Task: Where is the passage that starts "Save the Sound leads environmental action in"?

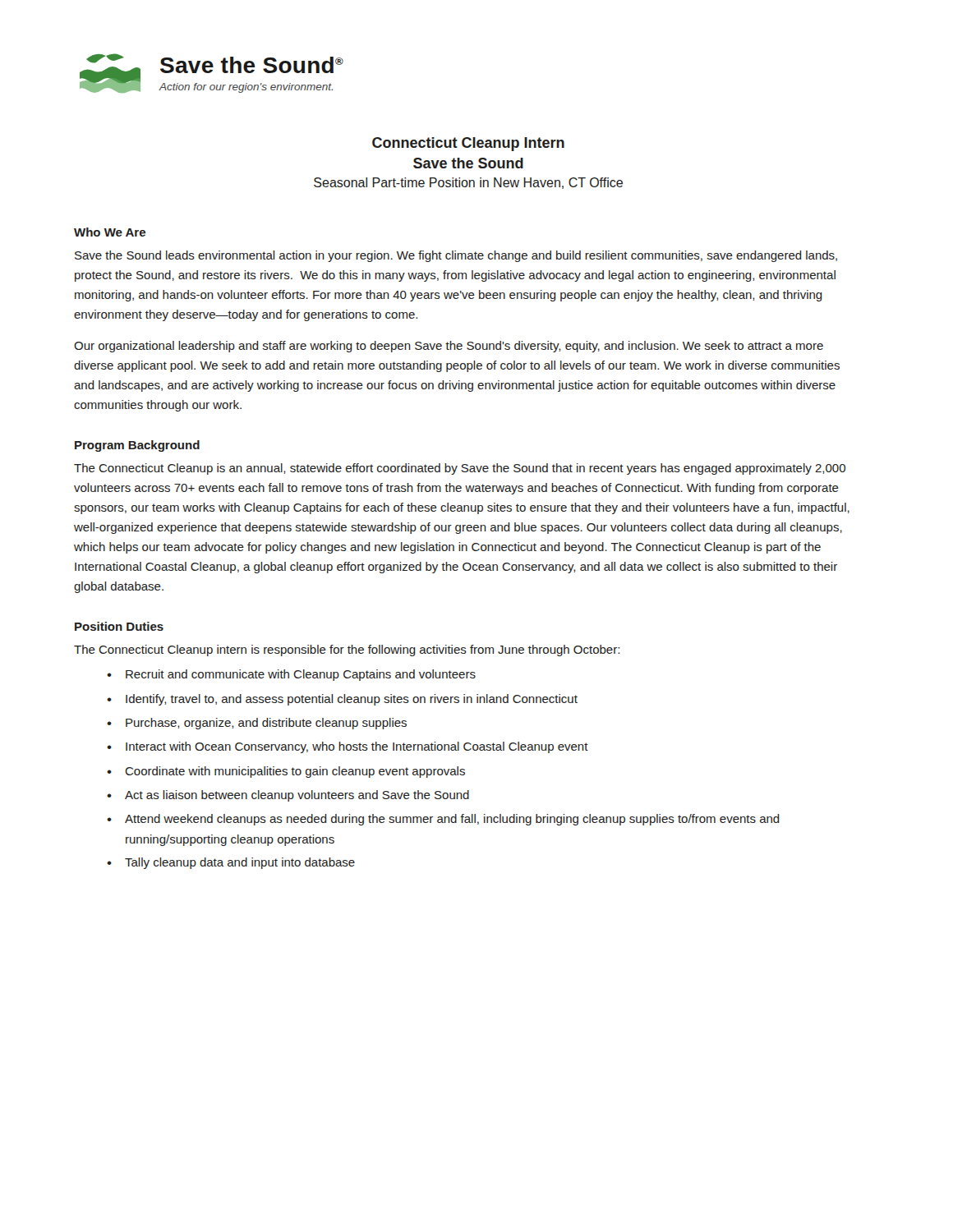Action: coord(456,285)
